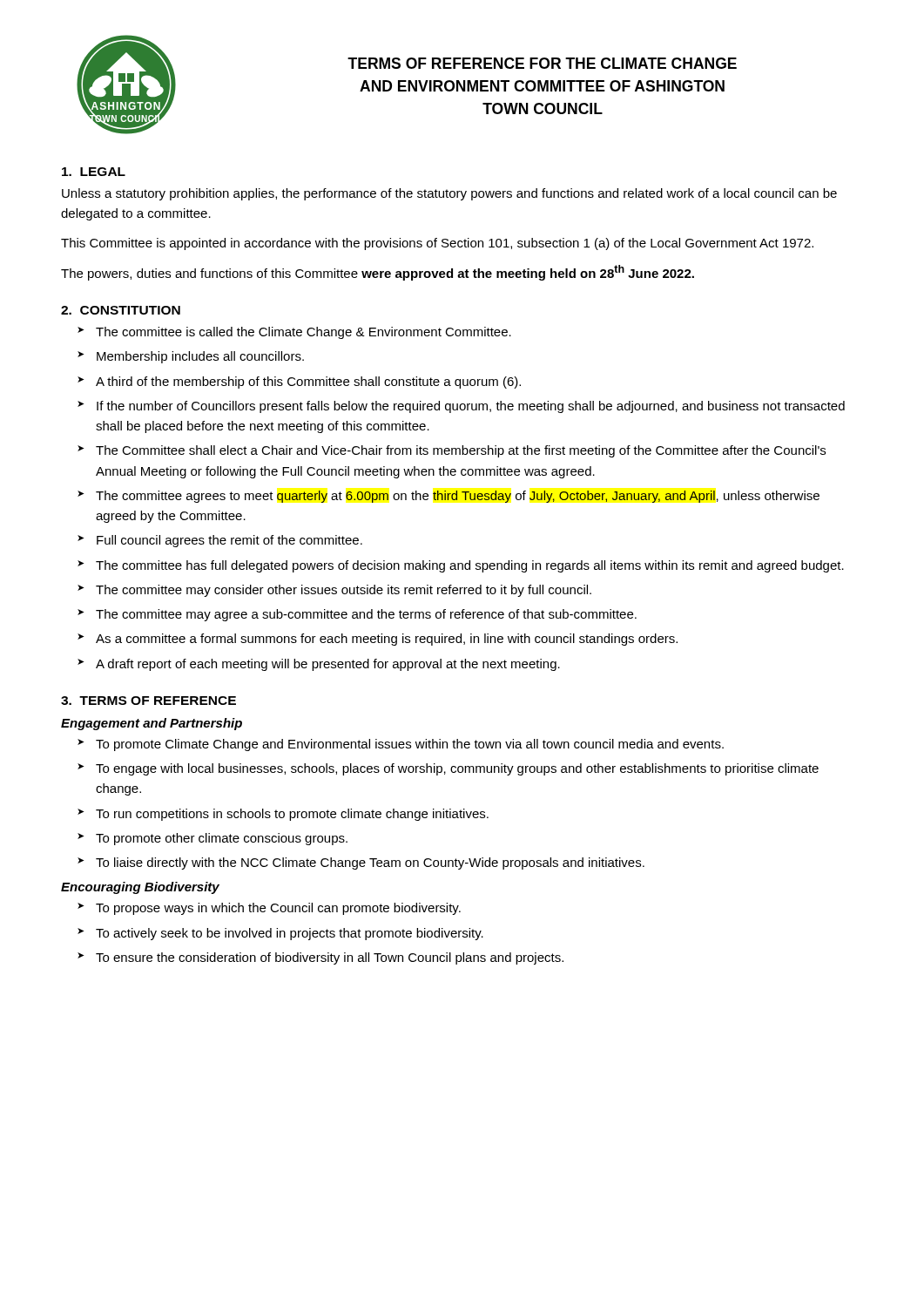Viewport: 924px width, 1307px height.
Task: Point to the block beginning "To ensure the consideration of biodiversity"
Action: click(330, 957)
